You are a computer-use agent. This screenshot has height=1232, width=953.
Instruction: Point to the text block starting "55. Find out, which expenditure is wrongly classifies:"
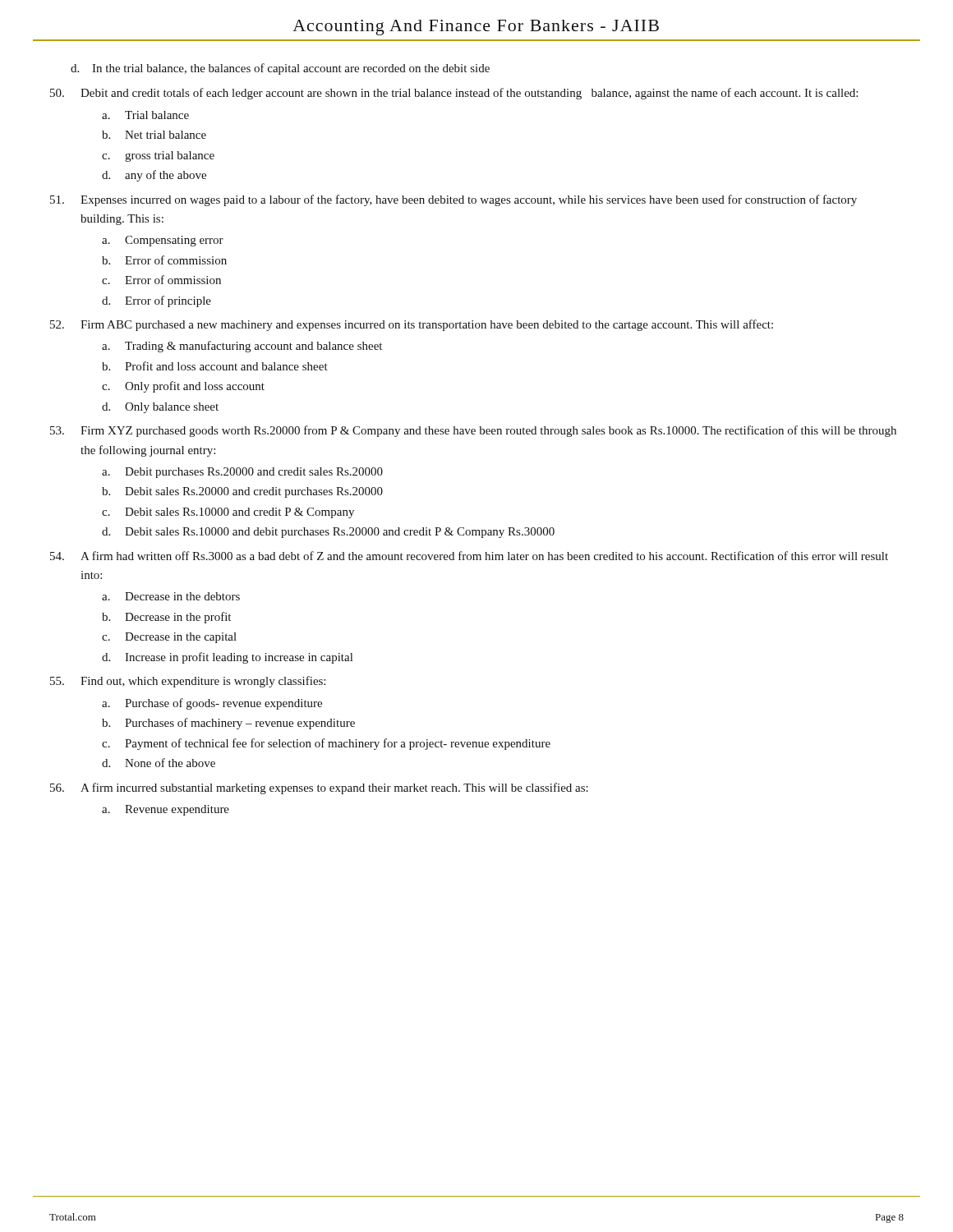188,682
